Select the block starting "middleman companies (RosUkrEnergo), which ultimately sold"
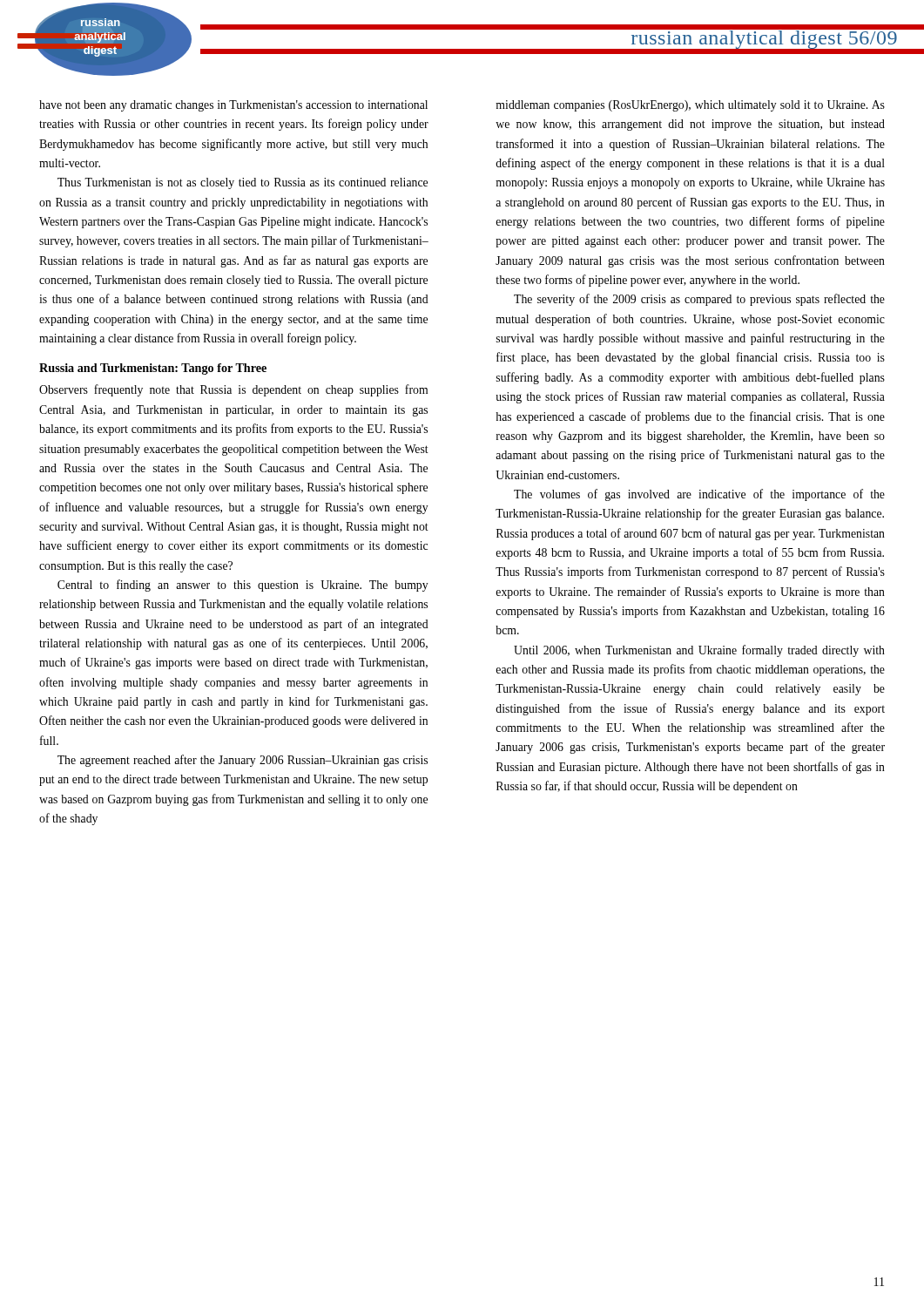 point(690,446)
